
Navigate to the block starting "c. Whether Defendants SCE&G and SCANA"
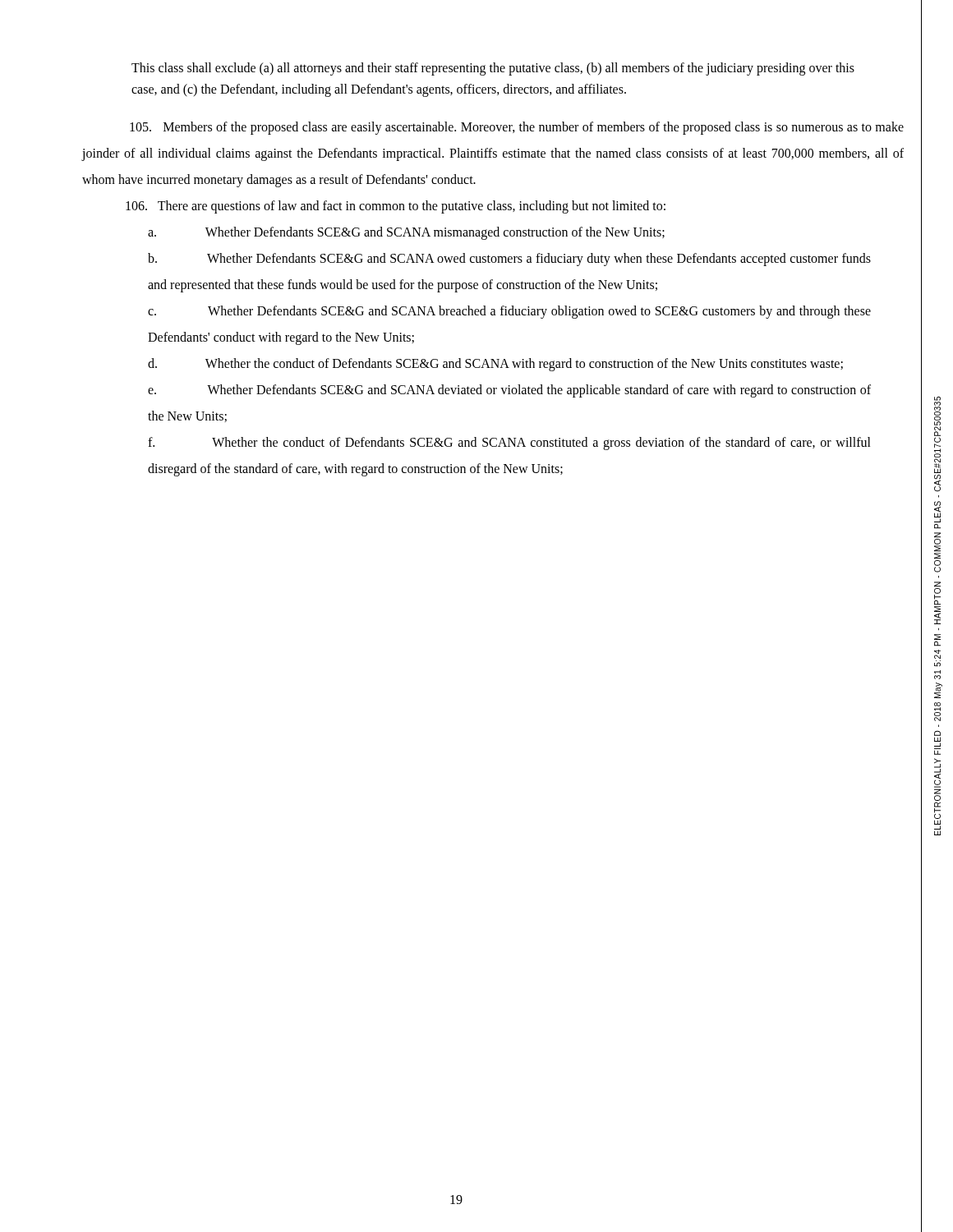509,321
